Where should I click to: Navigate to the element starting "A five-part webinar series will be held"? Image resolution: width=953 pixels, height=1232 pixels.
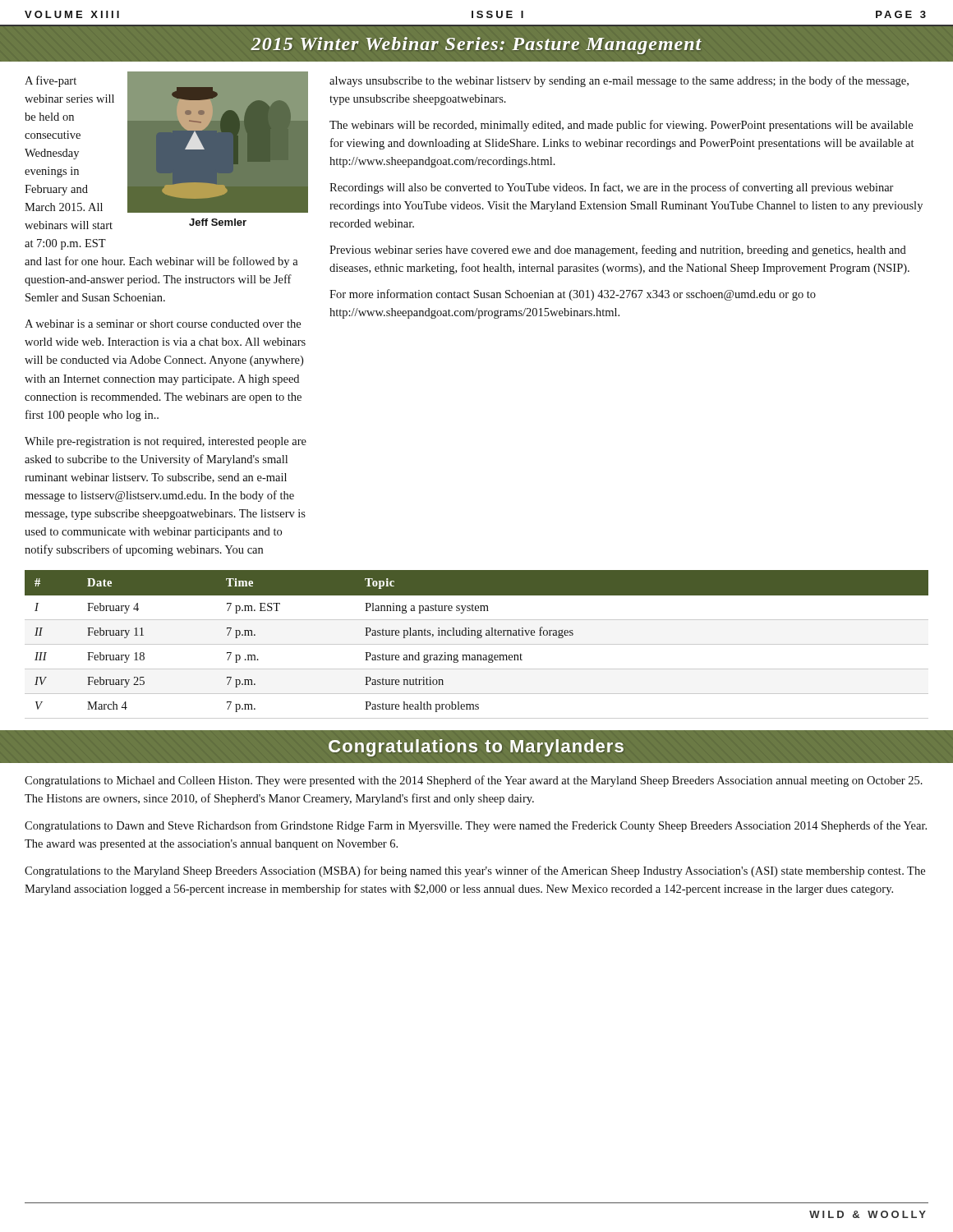pyautogui.click(x=161, y=189)
